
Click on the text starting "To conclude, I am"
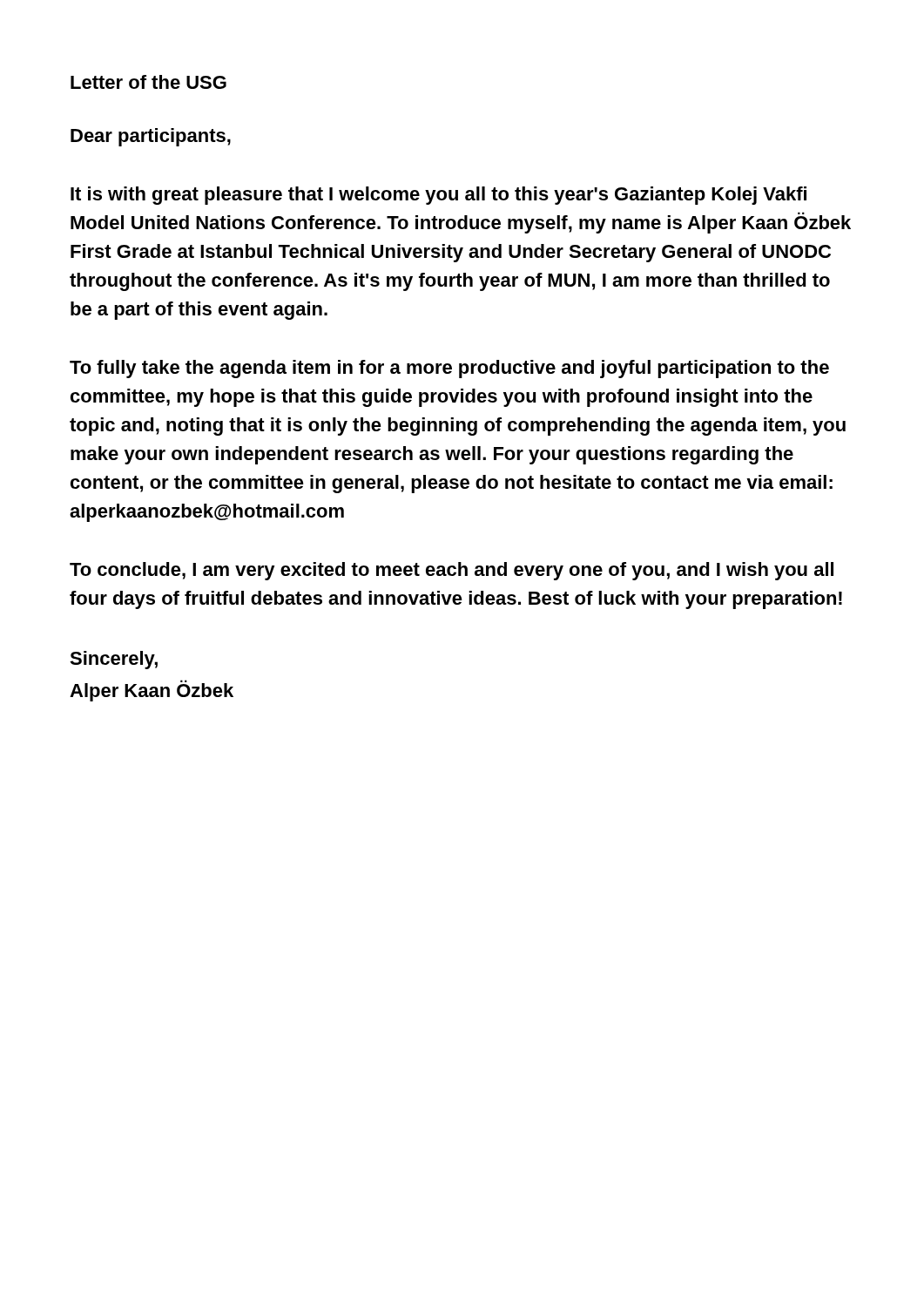[x=462, y=584]
